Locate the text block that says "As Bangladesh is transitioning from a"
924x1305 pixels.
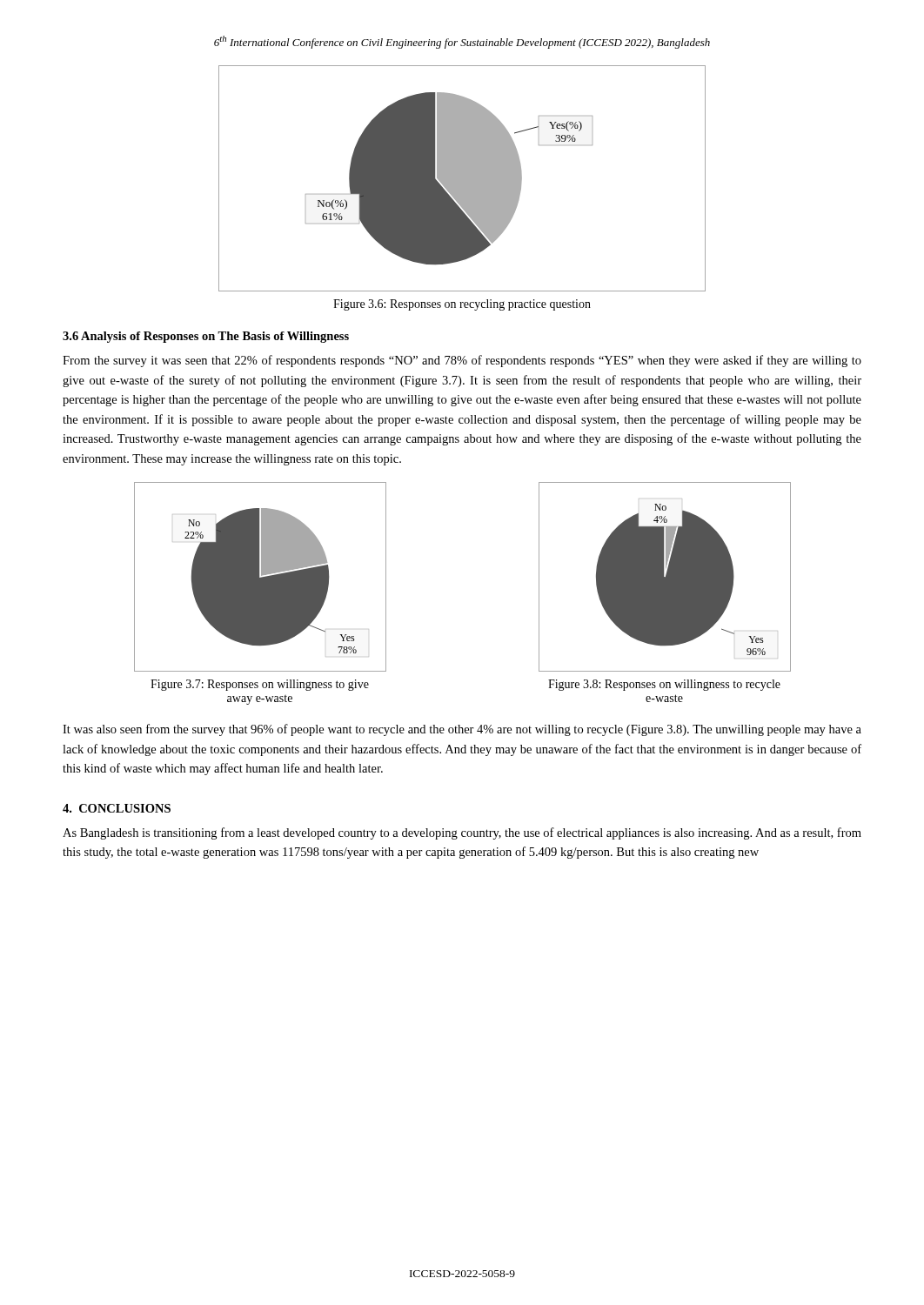click(x=462, y=842)
